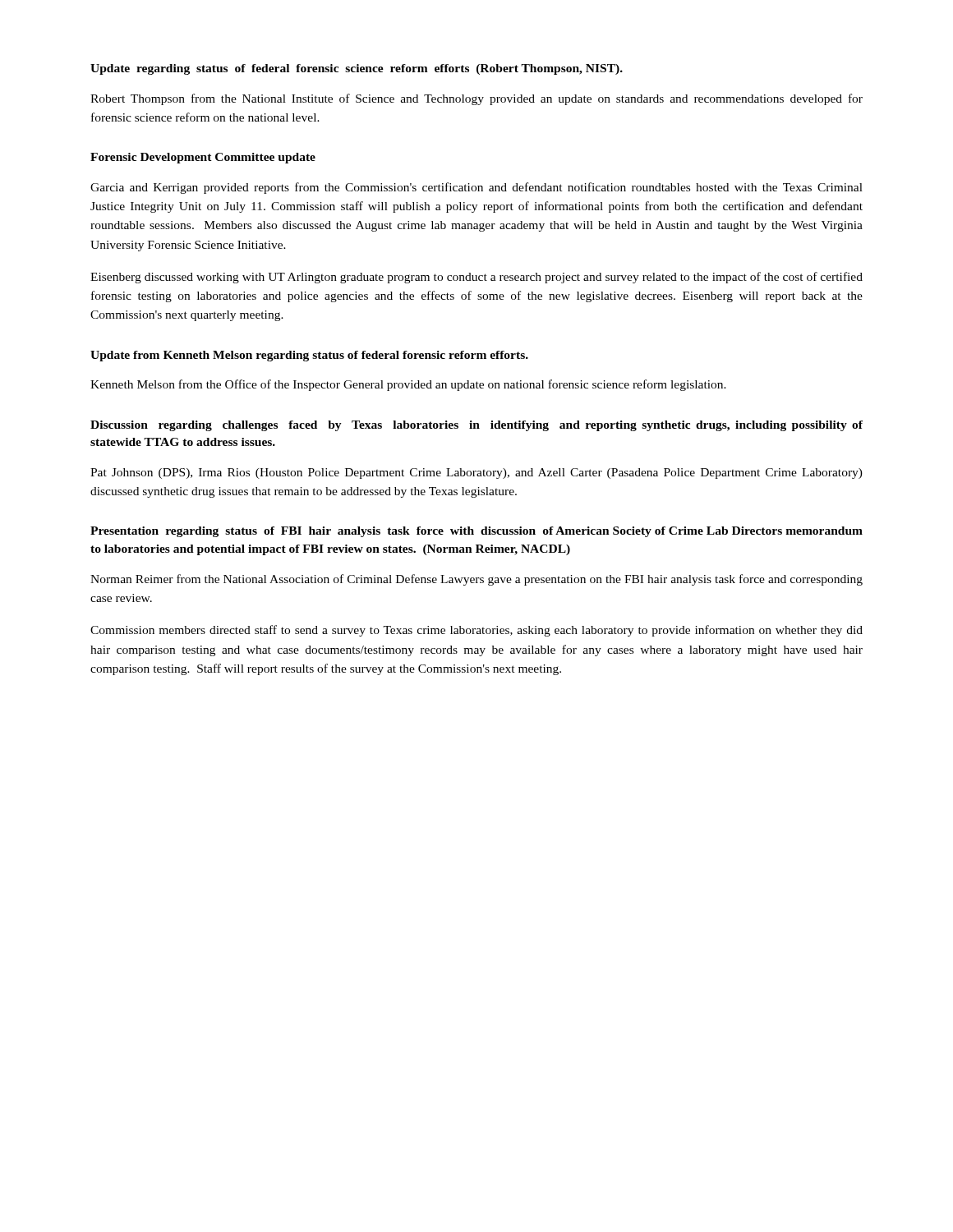Find the passage starting "Pat Johnson (DPS), Irma Rios"
This screenshot has height=1232, width=953.
click(x=476, y=481)
